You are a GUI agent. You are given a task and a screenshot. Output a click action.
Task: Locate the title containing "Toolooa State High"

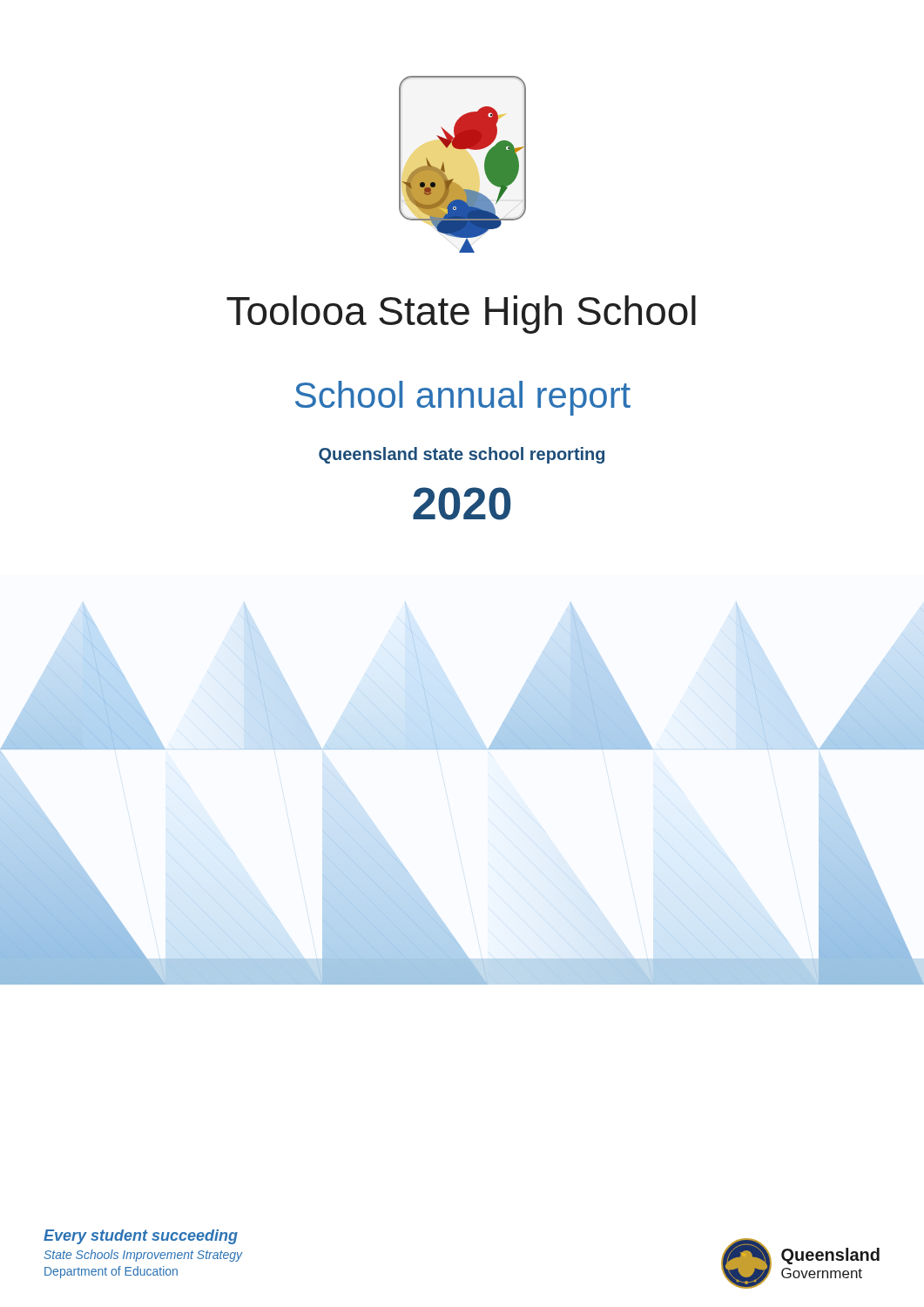click(462, 311)
